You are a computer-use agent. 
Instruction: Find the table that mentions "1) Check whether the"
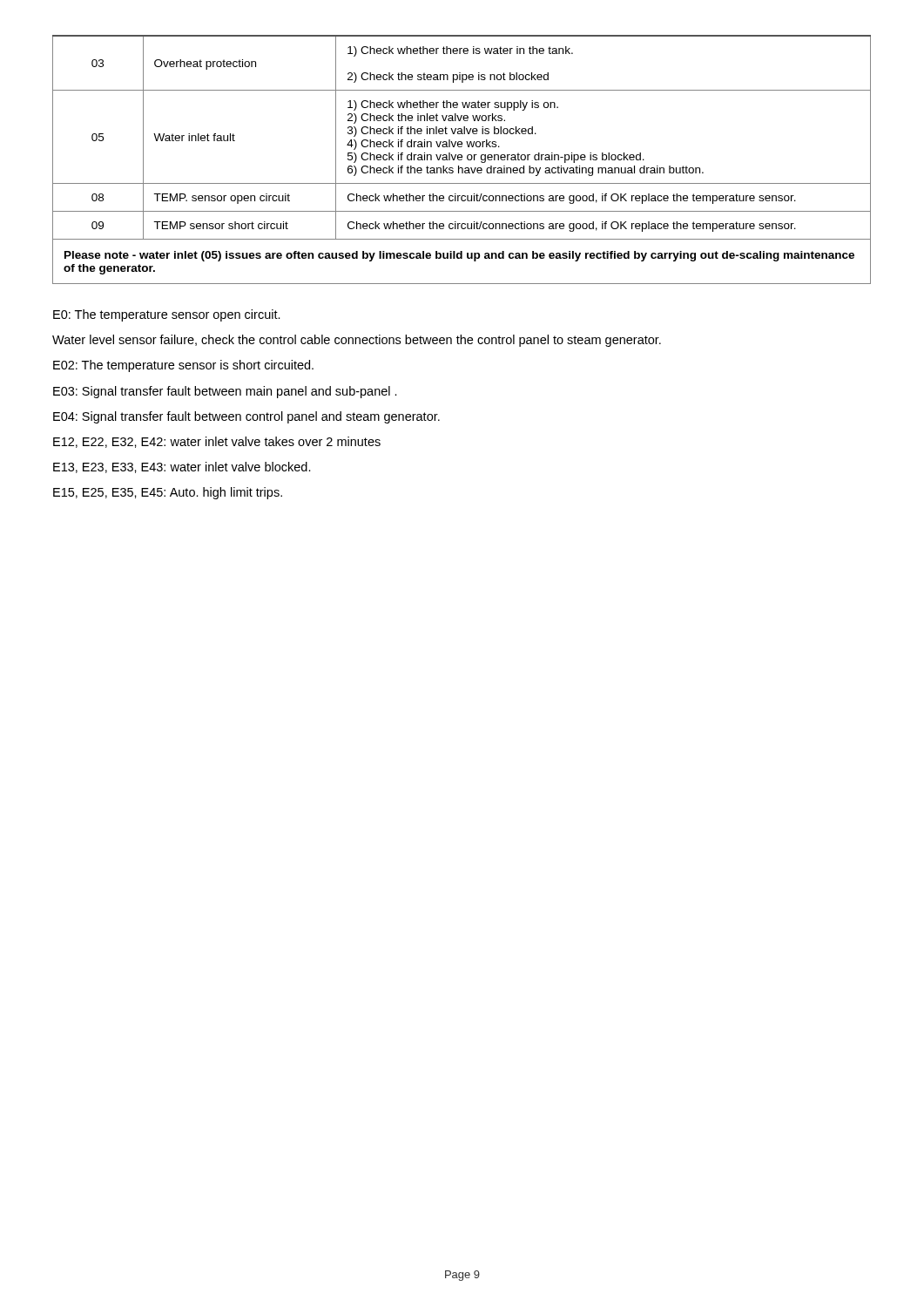coord(462,159)
